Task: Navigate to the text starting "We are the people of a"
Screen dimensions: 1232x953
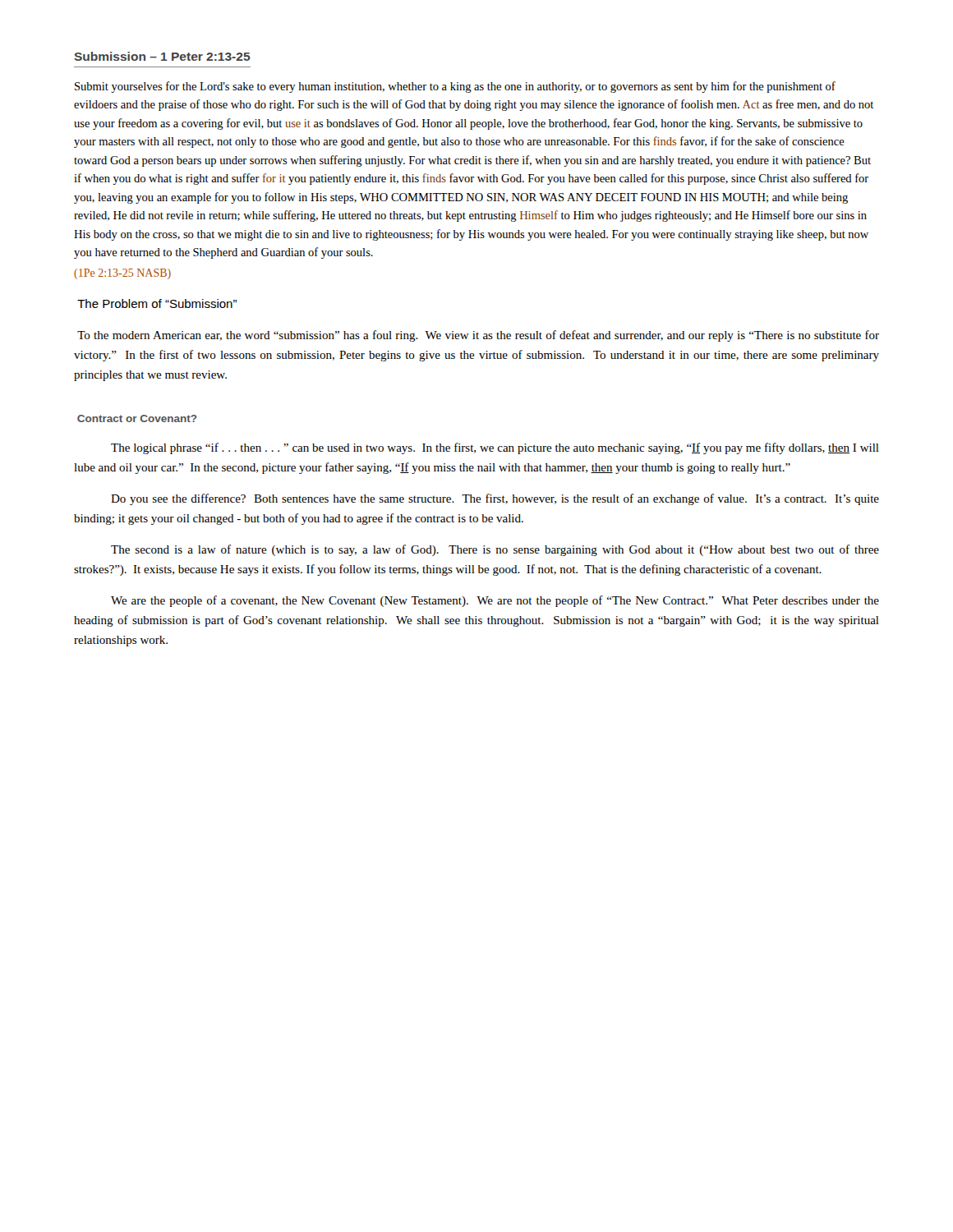Action: [x=476, y=620]
